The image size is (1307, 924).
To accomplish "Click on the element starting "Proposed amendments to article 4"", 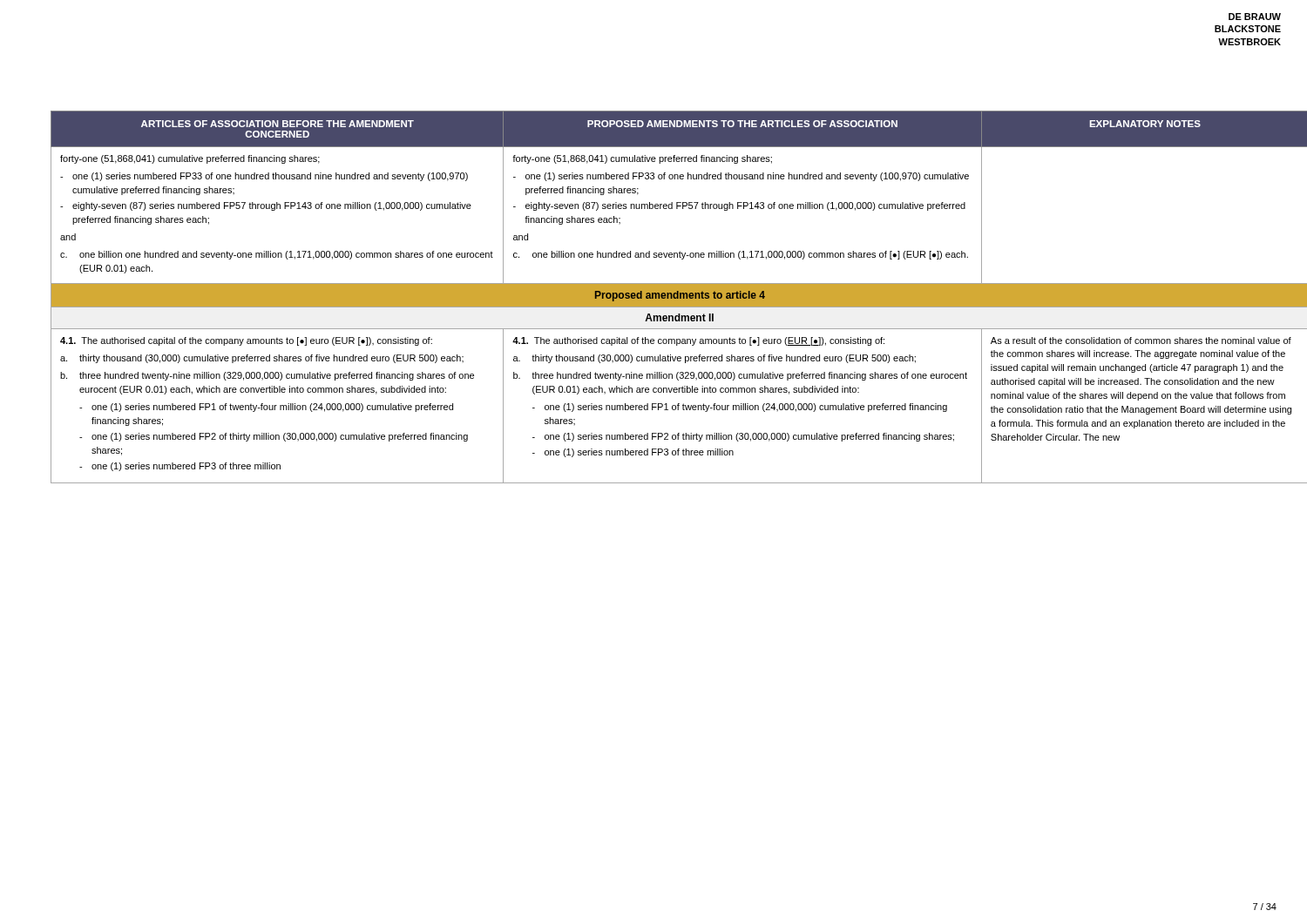I will pos(680,295).
